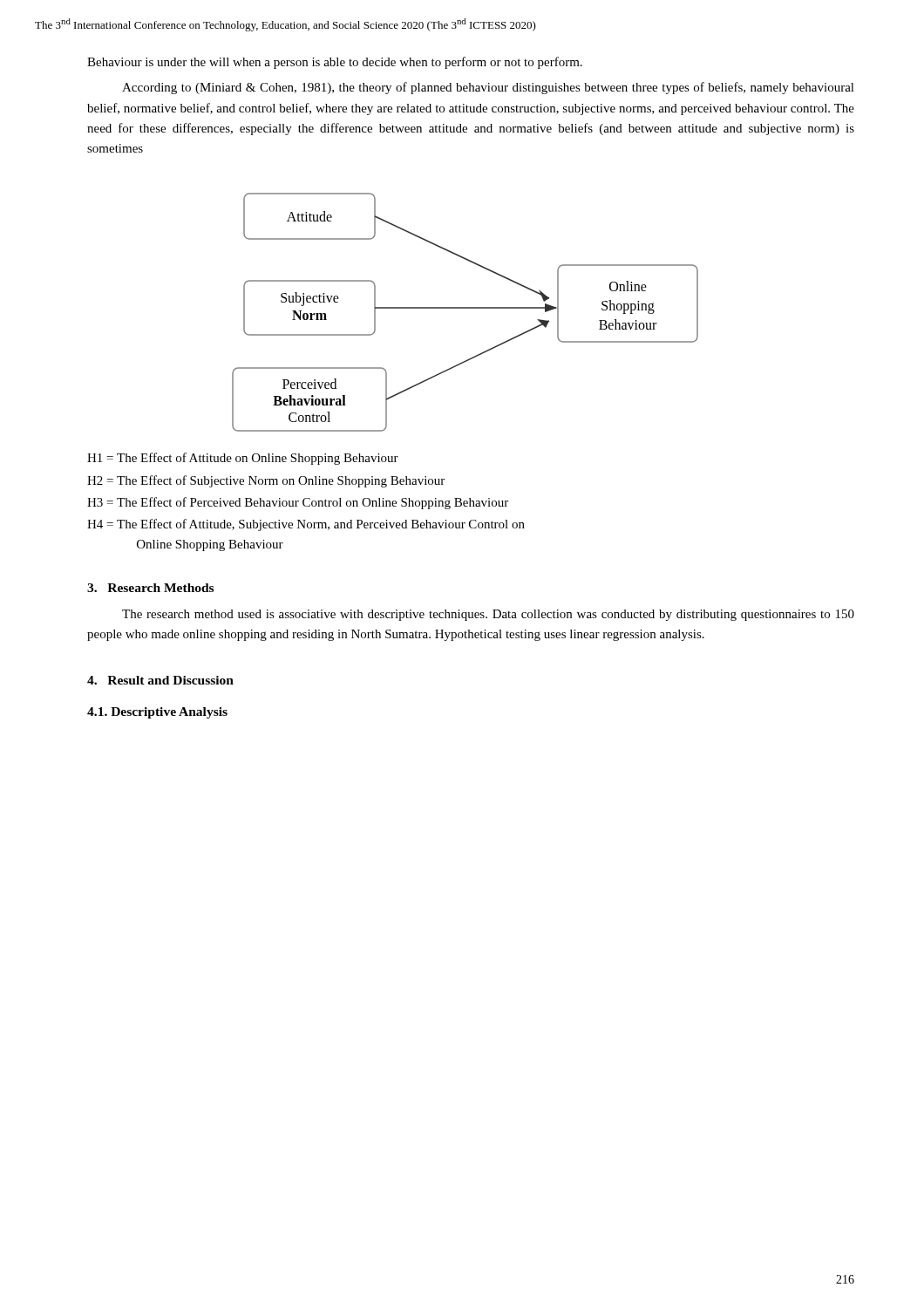924x1308 pixels.
Task: Select the list item that says "H1 = The"
Action: click(243, 458)
